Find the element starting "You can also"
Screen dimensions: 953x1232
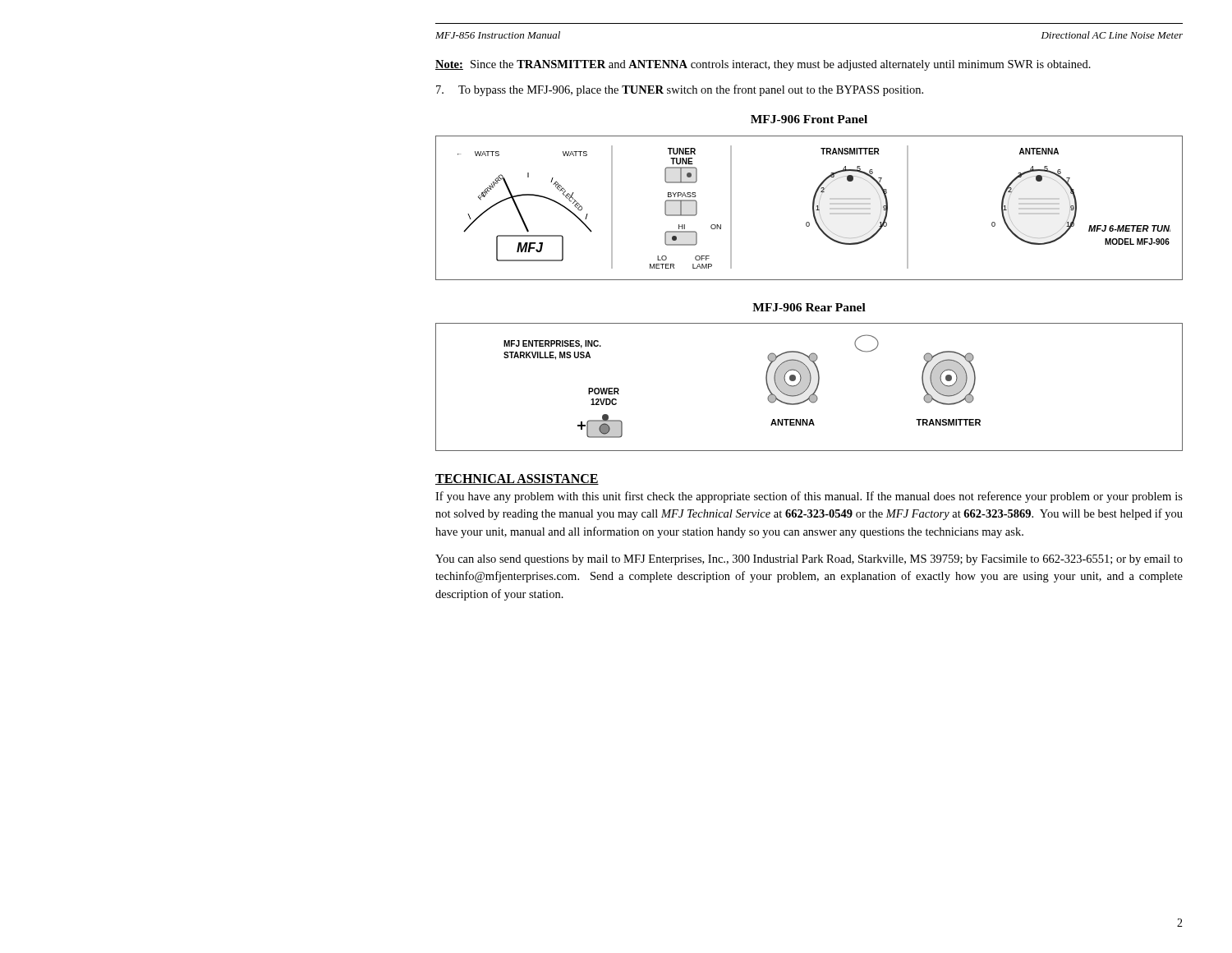click(809, 576)
